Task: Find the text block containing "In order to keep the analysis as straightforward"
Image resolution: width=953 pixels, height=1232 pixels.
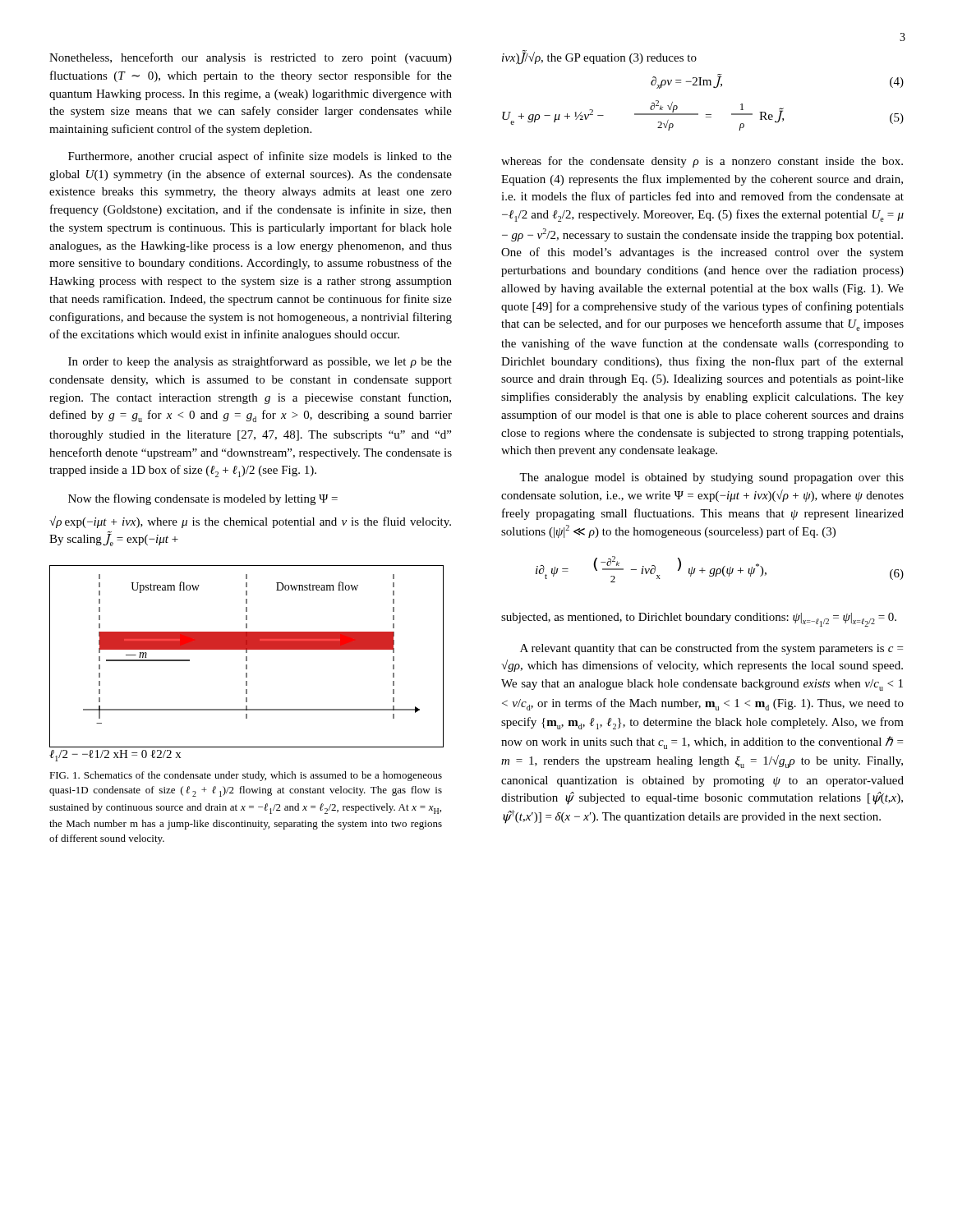Action: (251, 417)
